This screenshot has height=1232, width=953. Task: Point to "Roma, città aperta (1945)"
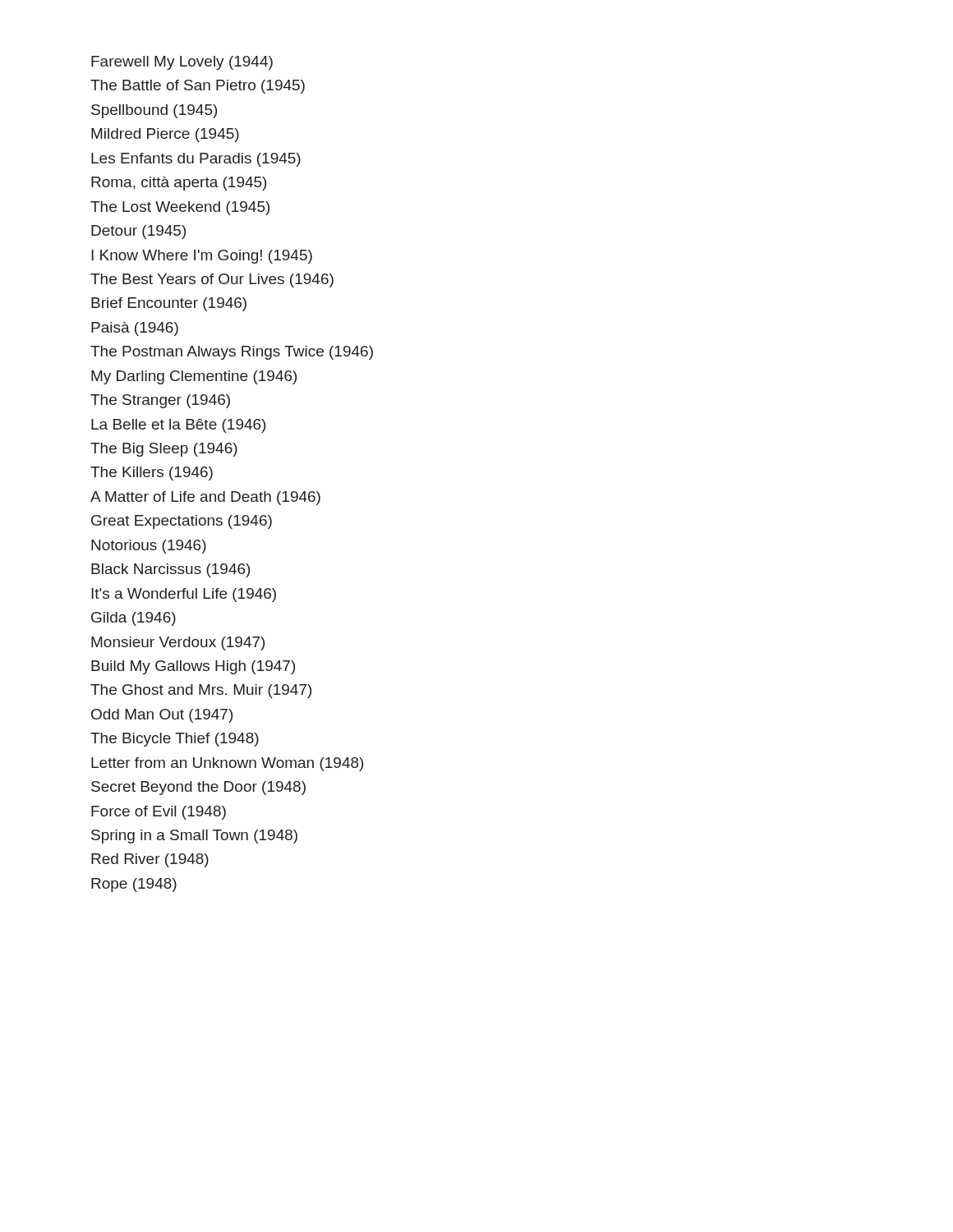pos(179,184)
